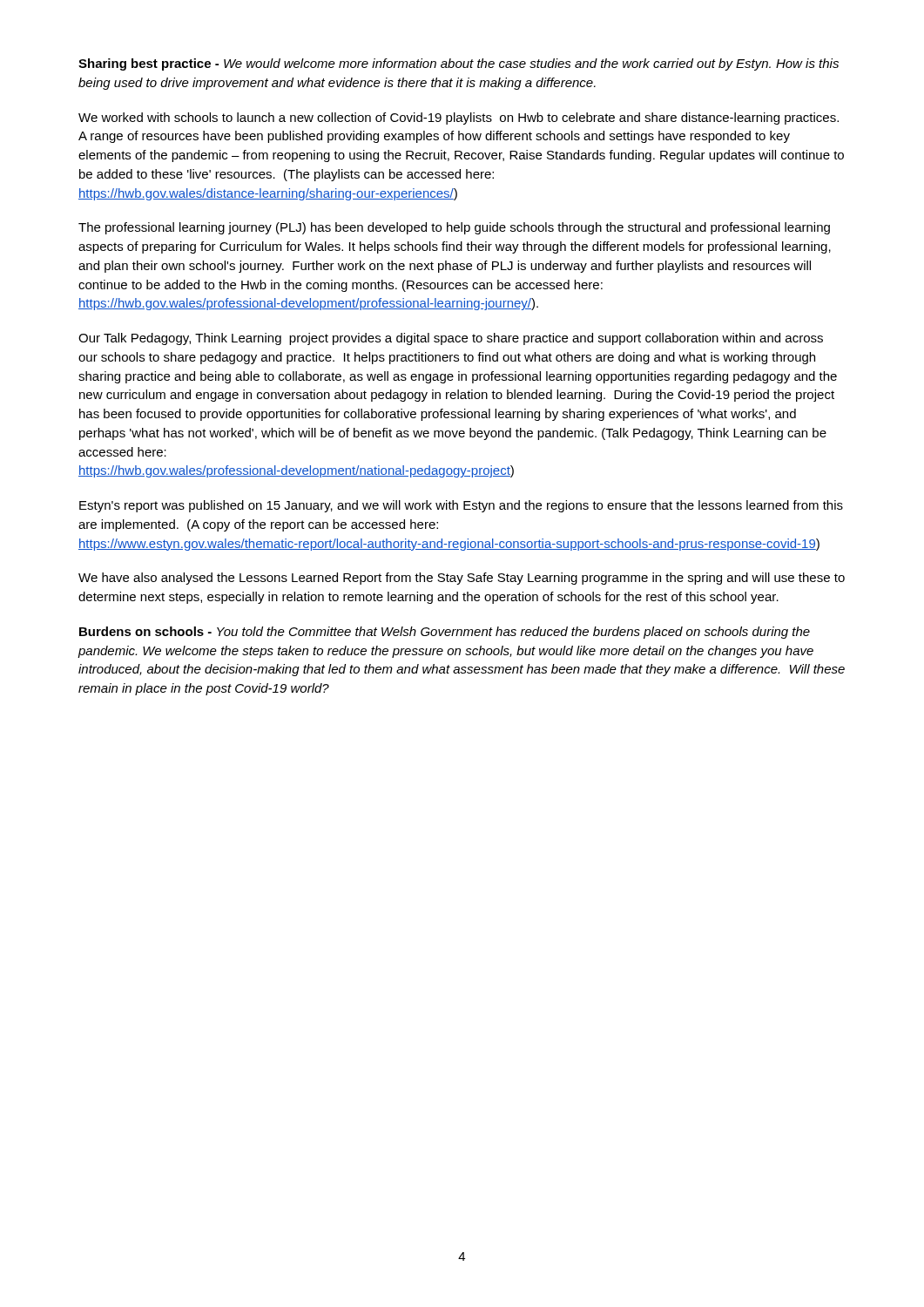
Task: Find the text starting "The professional learning journey"
Action: click(455, 265)
